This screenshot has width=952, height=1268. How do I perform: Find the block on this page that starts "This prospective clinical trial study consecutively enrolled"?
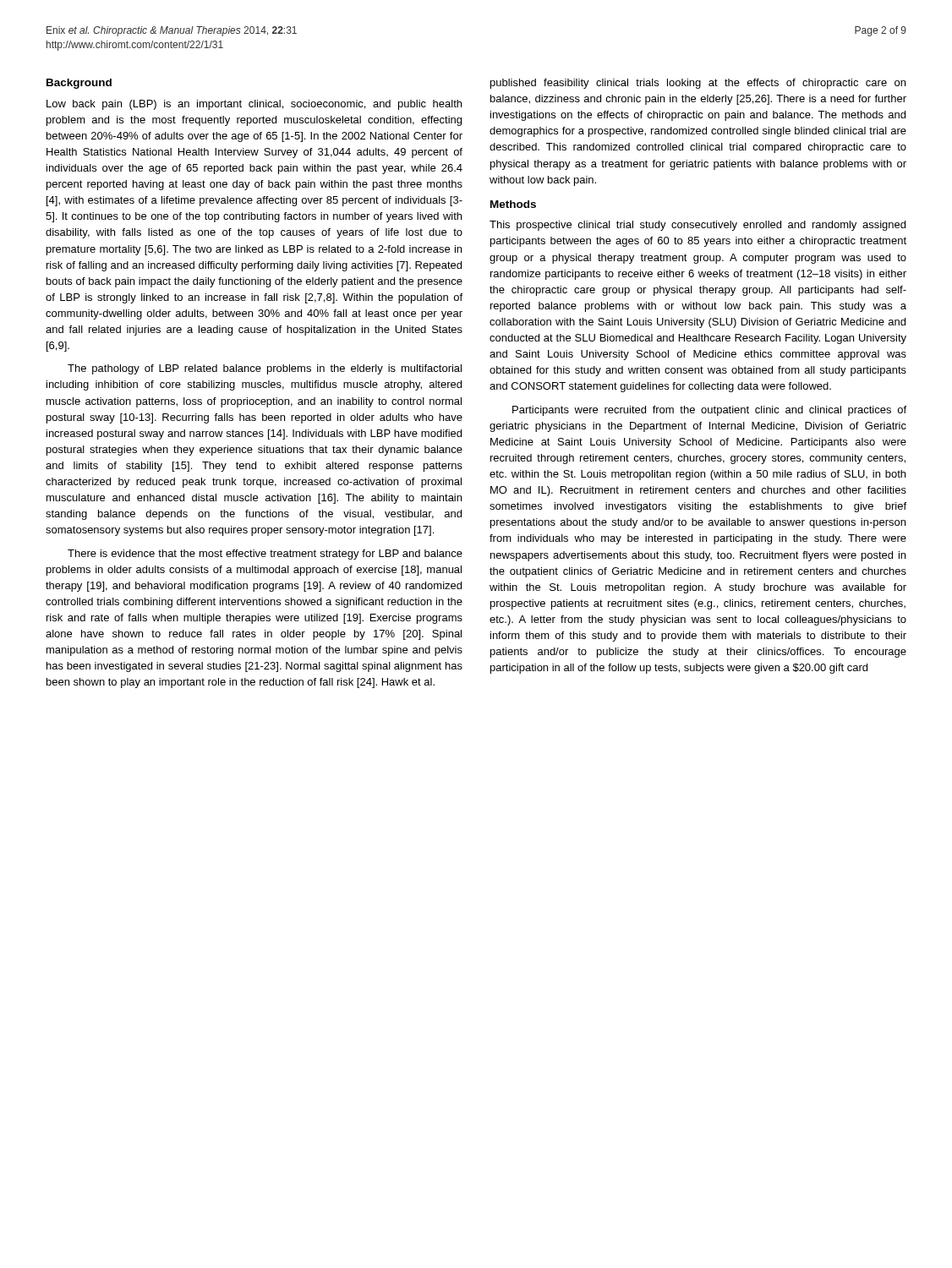pos(698,446)
